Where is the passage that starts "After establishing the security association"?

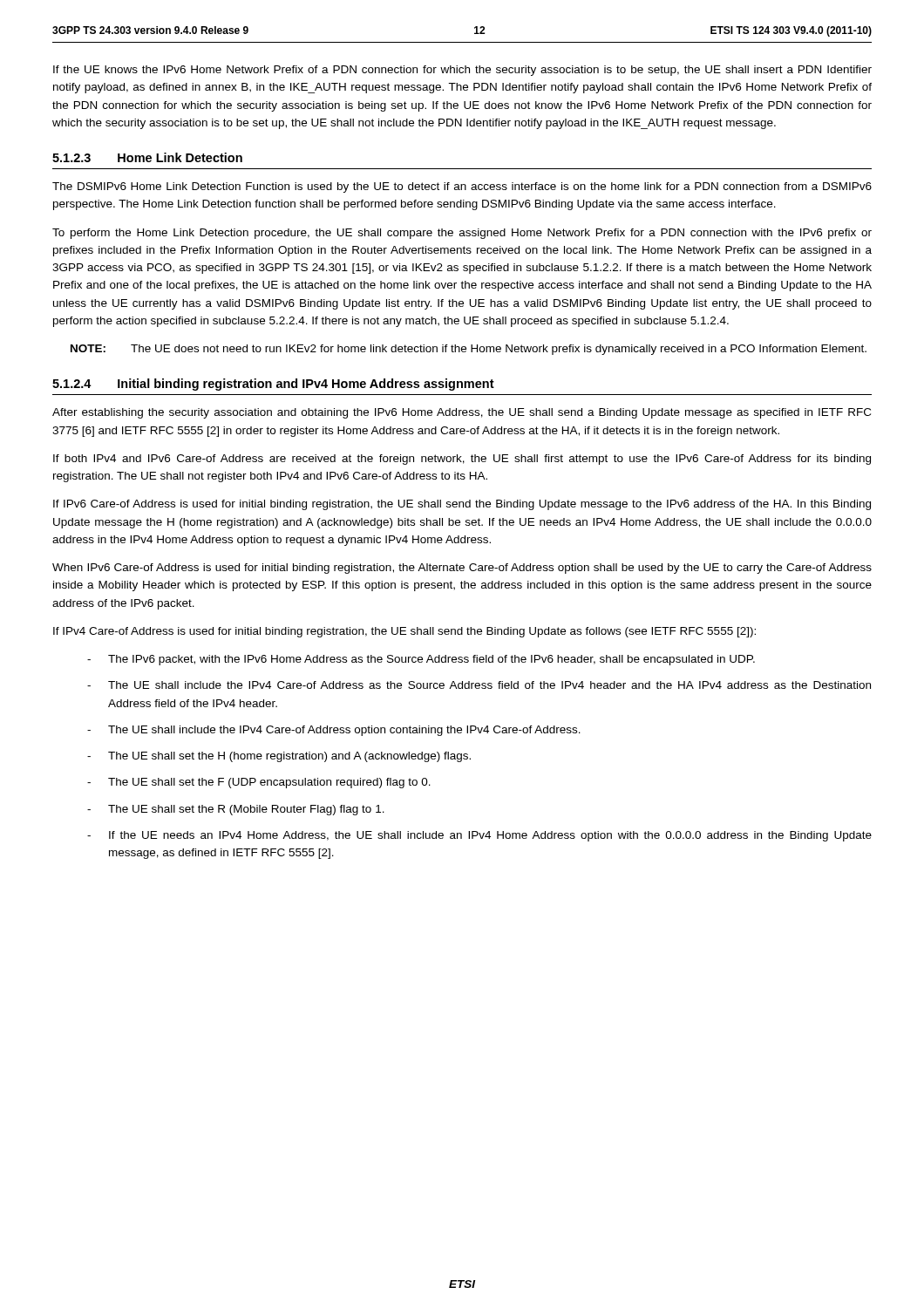[462, 421]
